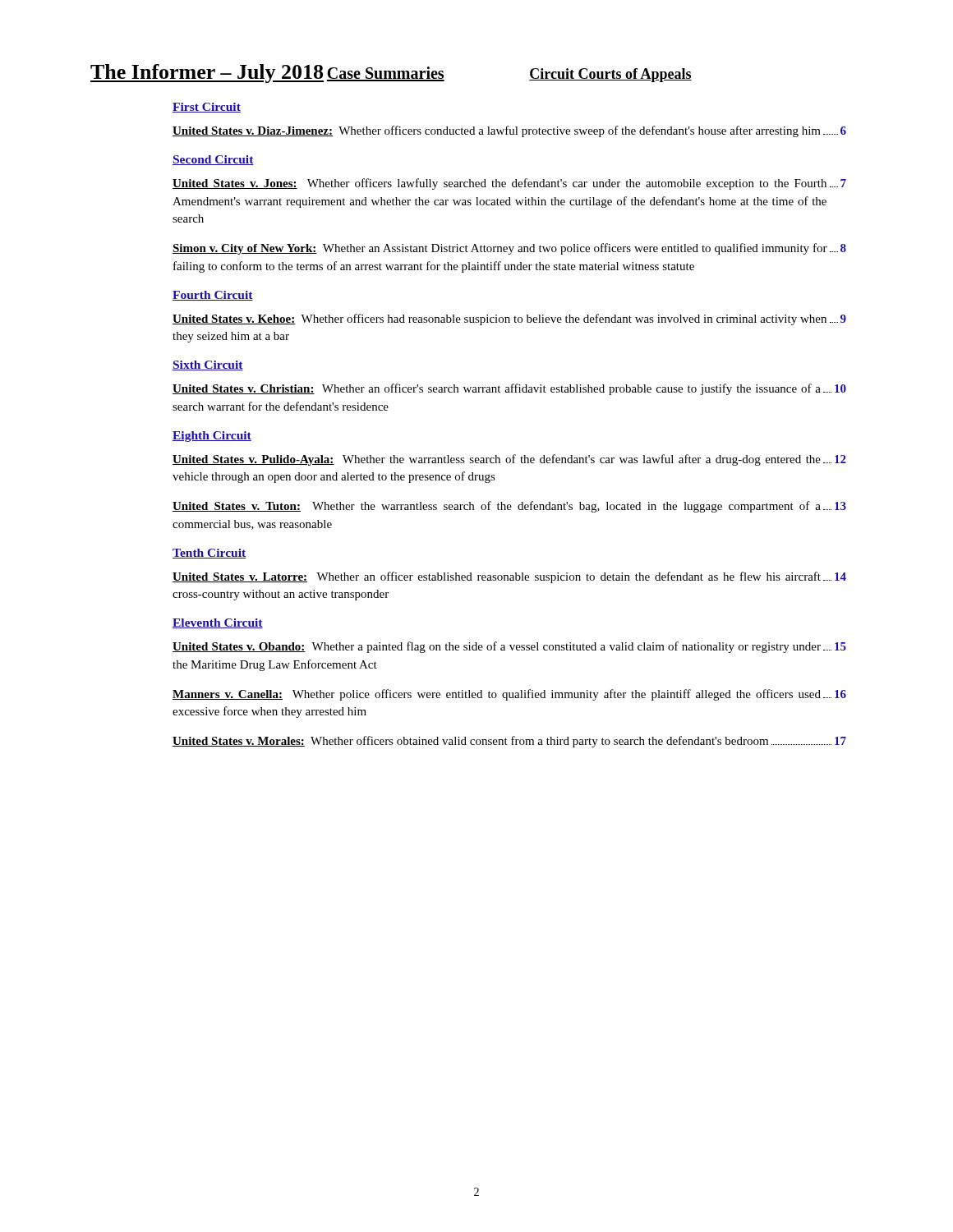Select the region starting "Simon v. City of New"

(509, 258)
